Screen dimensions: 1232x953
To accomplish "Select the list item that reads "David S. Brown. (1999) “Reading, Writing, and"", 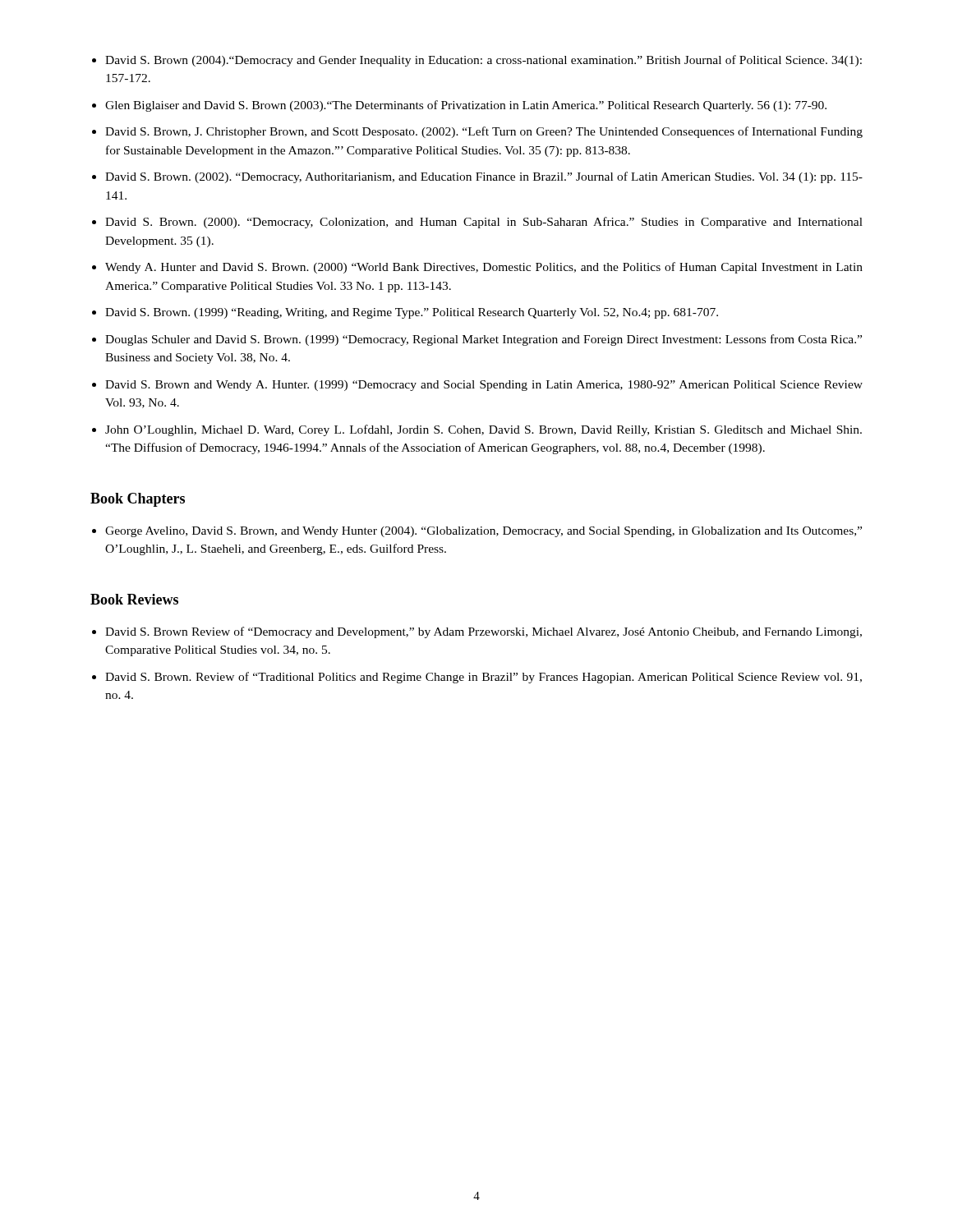I will (412, 312).
